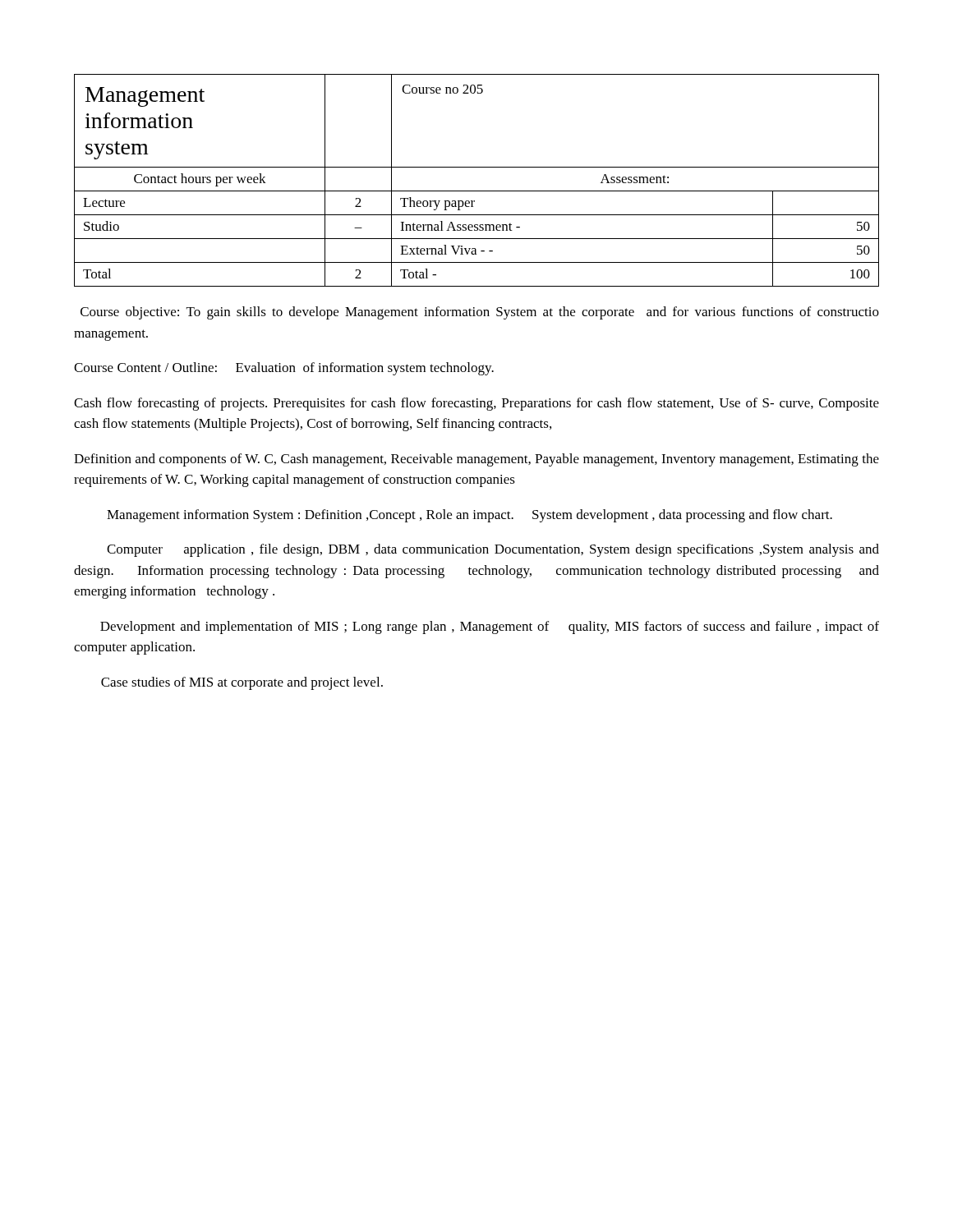Select the table that reads "Total -"
This screenshot has width=953, height=1232.
click(476, 180)
